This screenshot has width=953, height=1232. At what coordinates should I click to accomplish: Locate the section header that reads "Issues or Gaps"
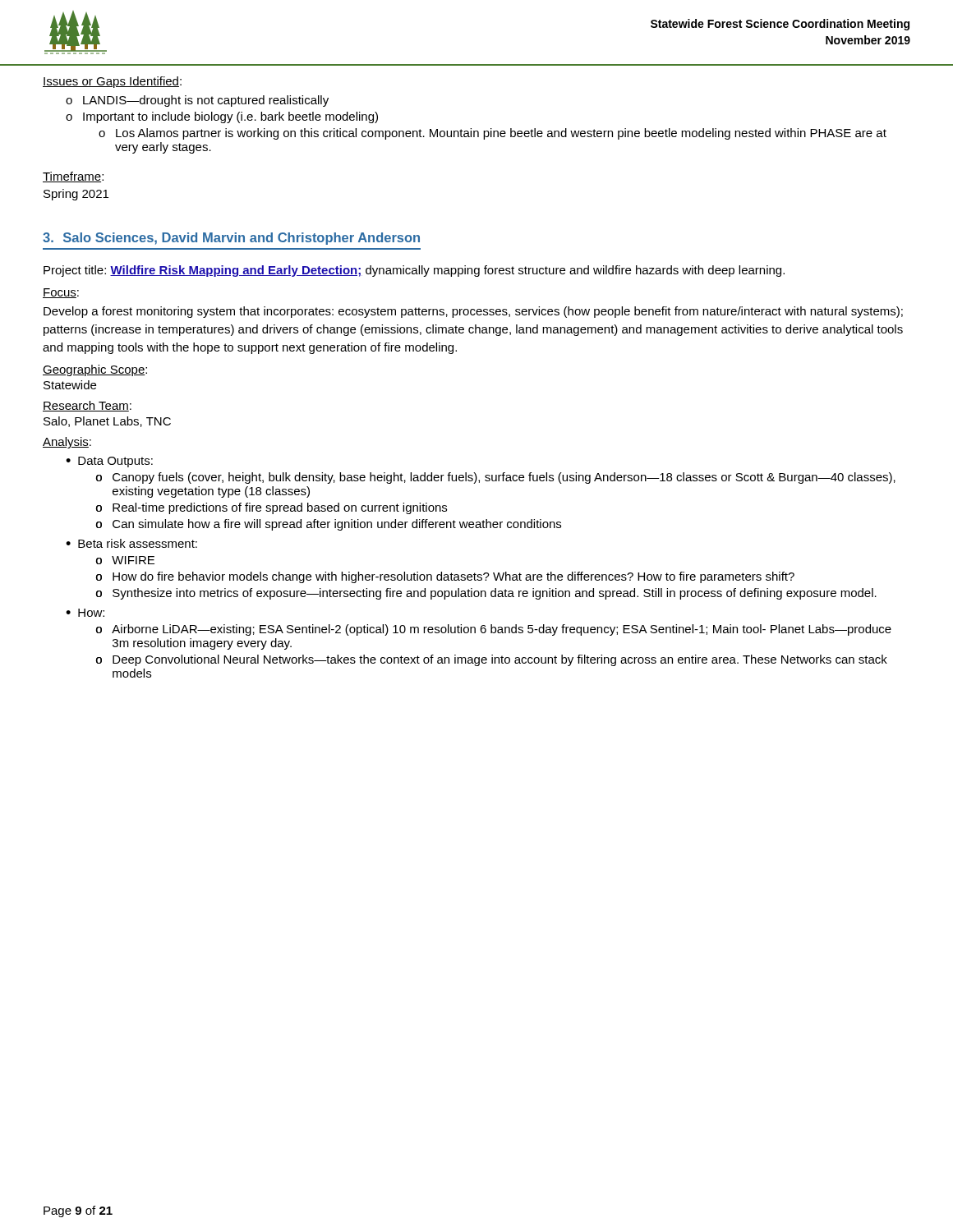pos(113,81)
